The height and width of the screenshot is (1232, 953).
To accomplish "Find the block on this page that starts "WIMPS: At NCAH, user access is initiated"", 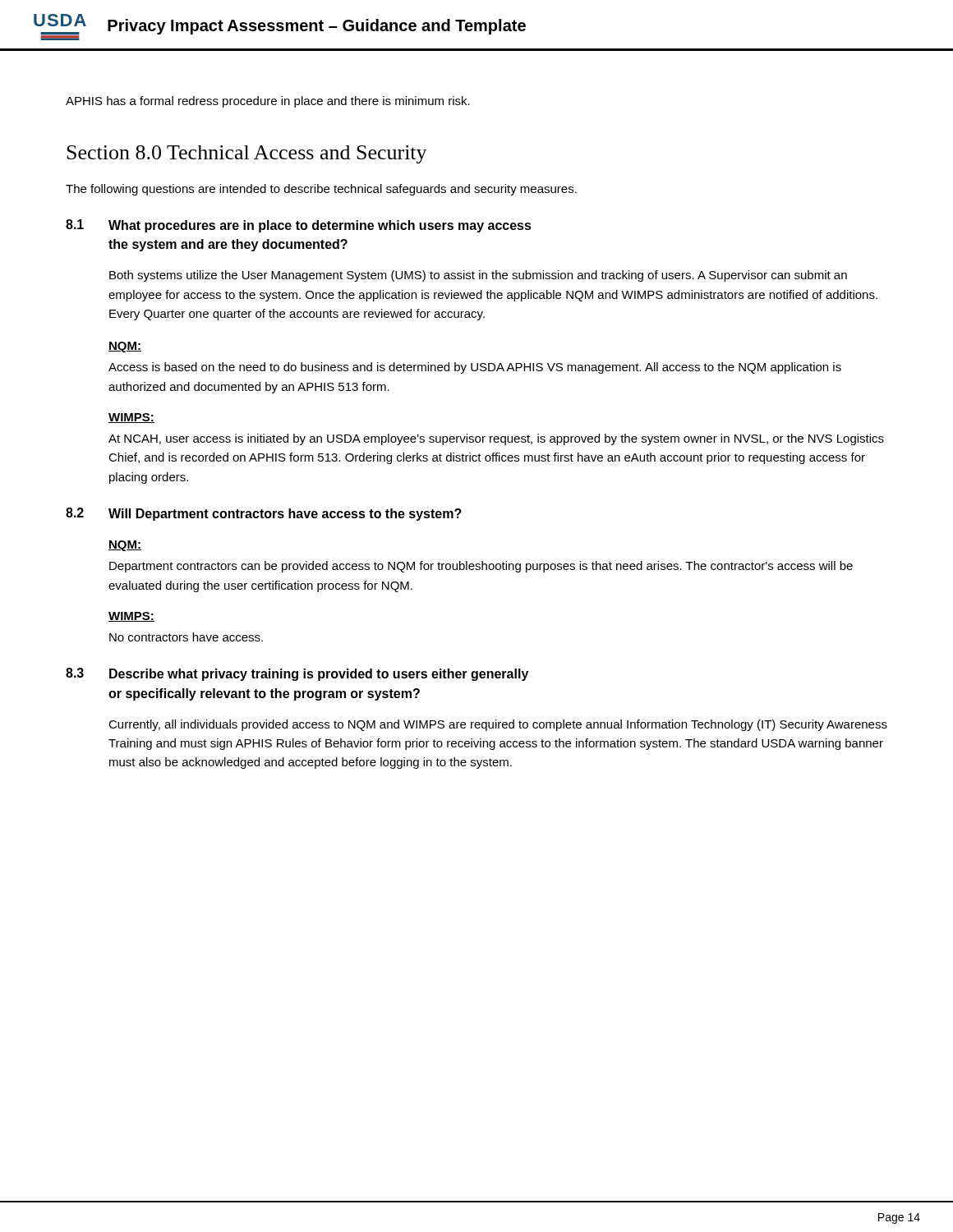I will point(498,447).
